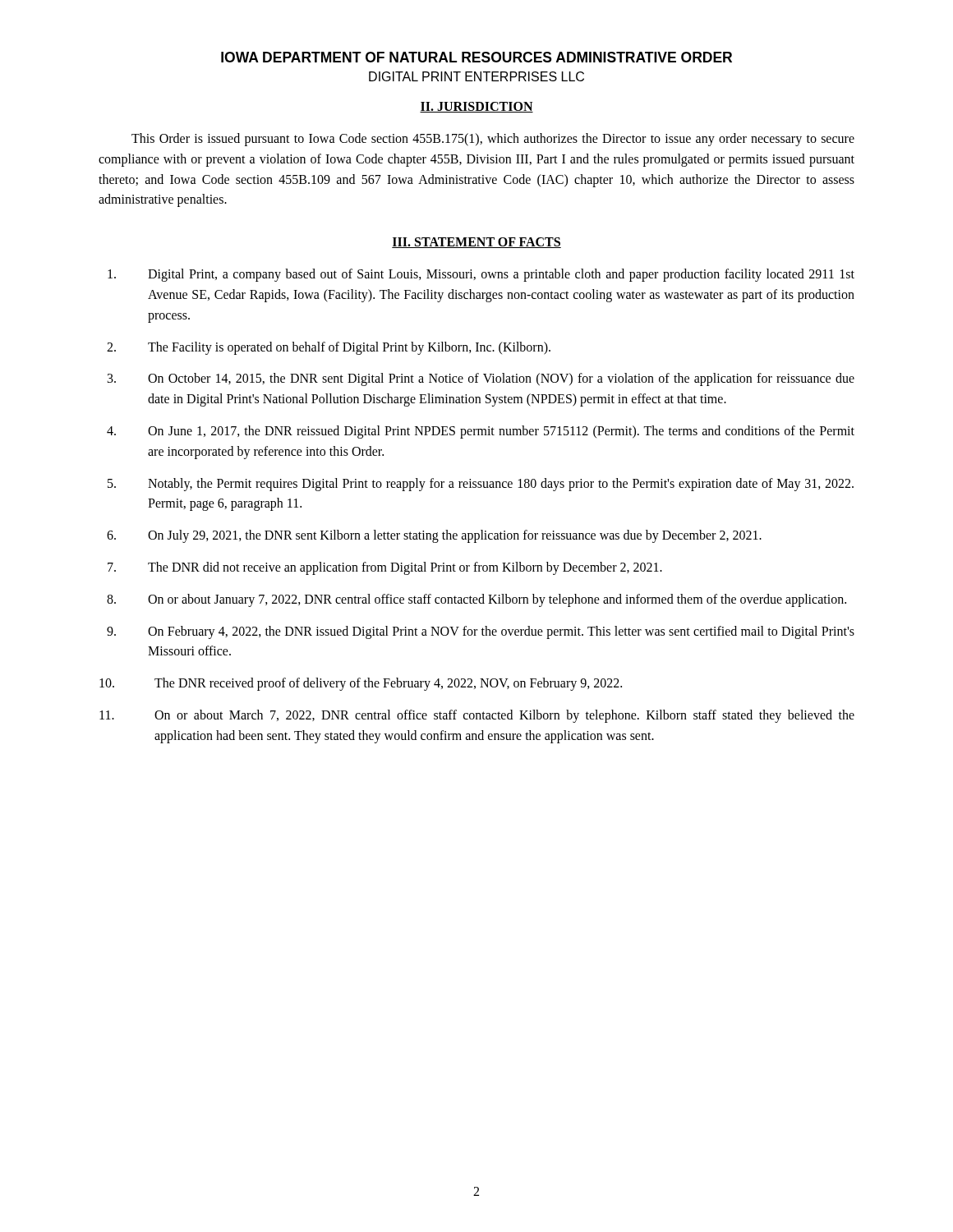Screen dimensions: 1232x953
Task: Locate the list item with the text "6. On July"
Action: (x=434, y=536)
